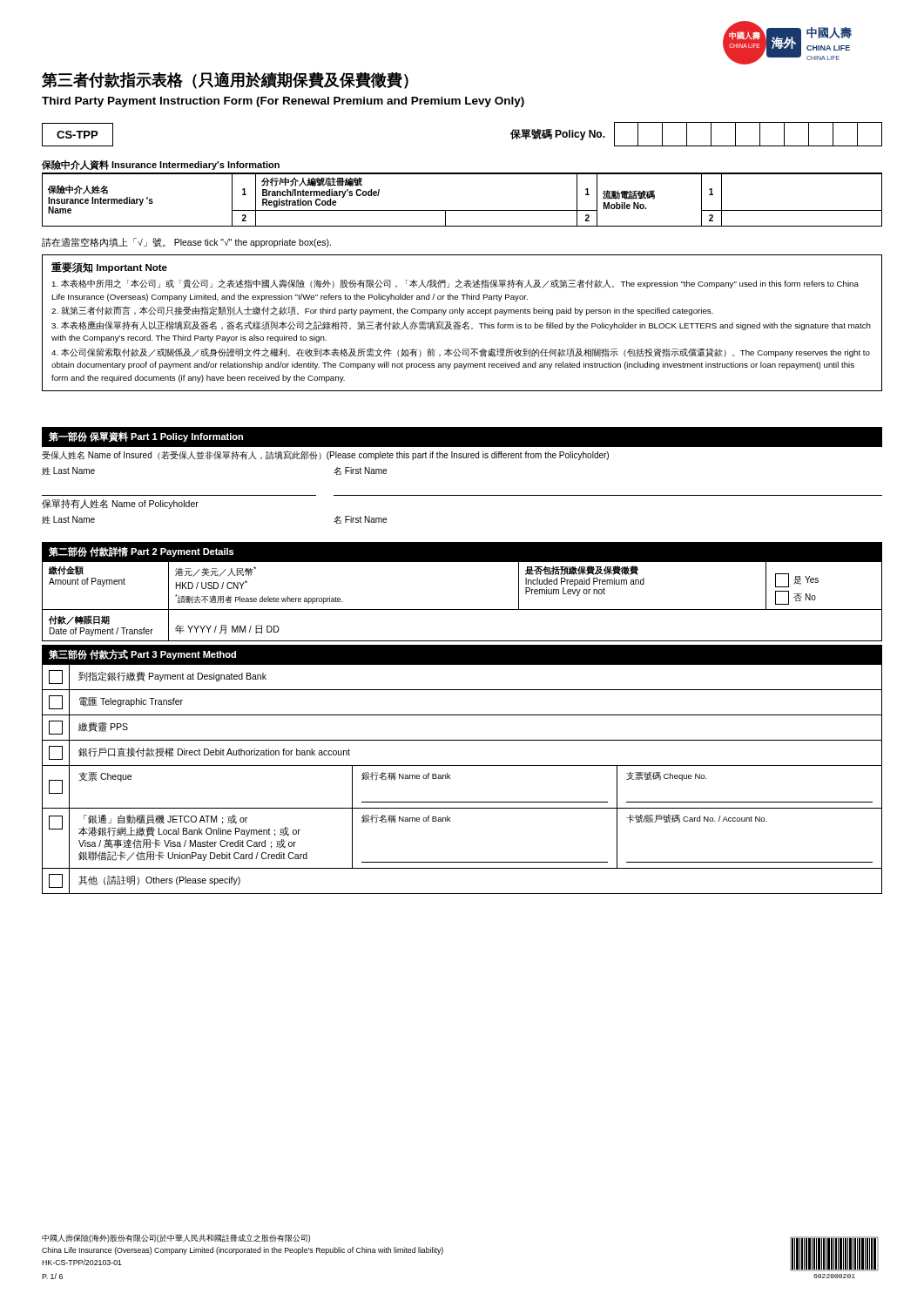Select the section header that says "第三部份 付款方式 Part 3 Payment Method"
This screenshot has width=924, height=1307.
point(143,654)
